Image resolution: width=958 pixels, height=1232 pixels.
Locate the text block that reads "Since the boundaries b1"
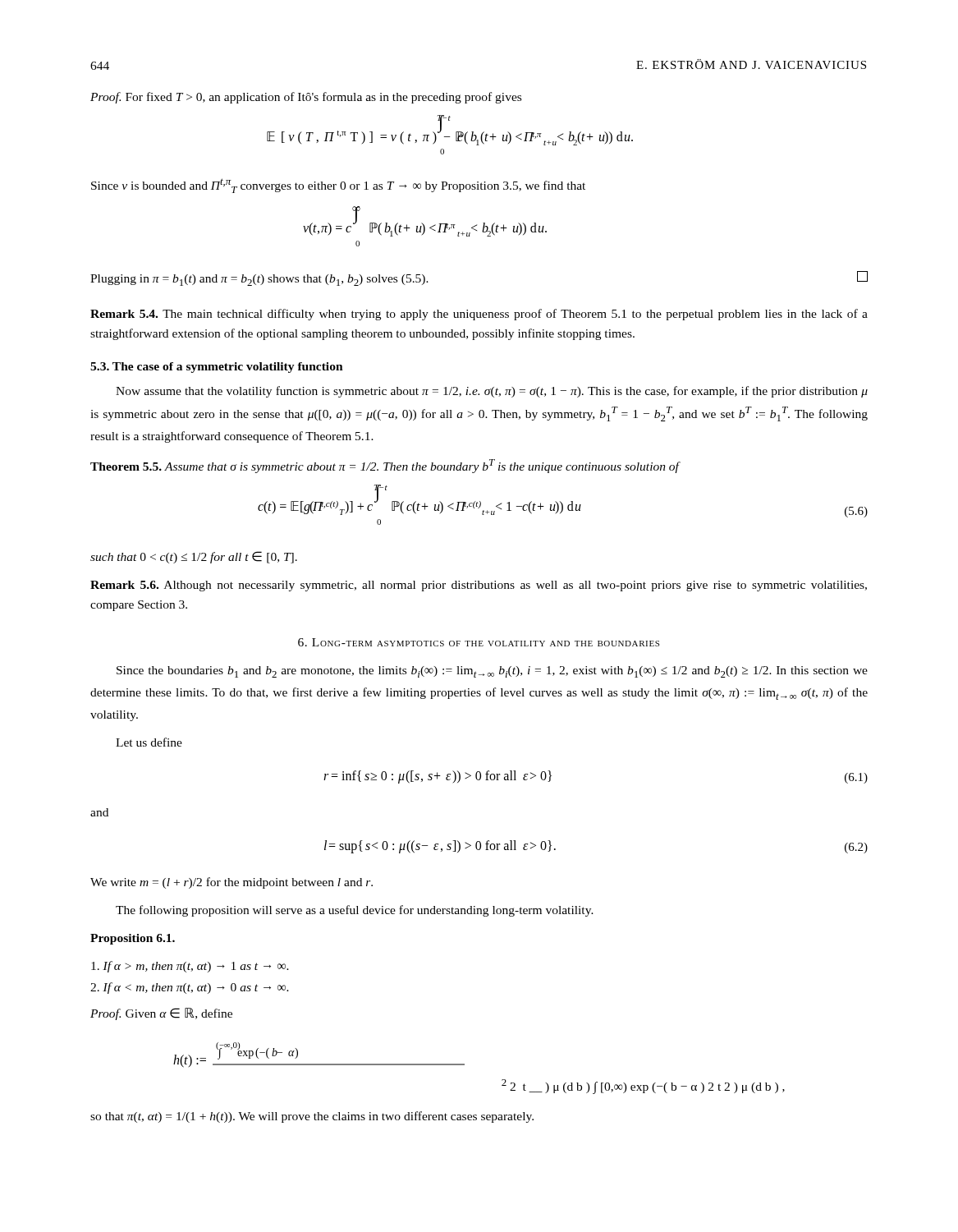click(x=479, y=706)
